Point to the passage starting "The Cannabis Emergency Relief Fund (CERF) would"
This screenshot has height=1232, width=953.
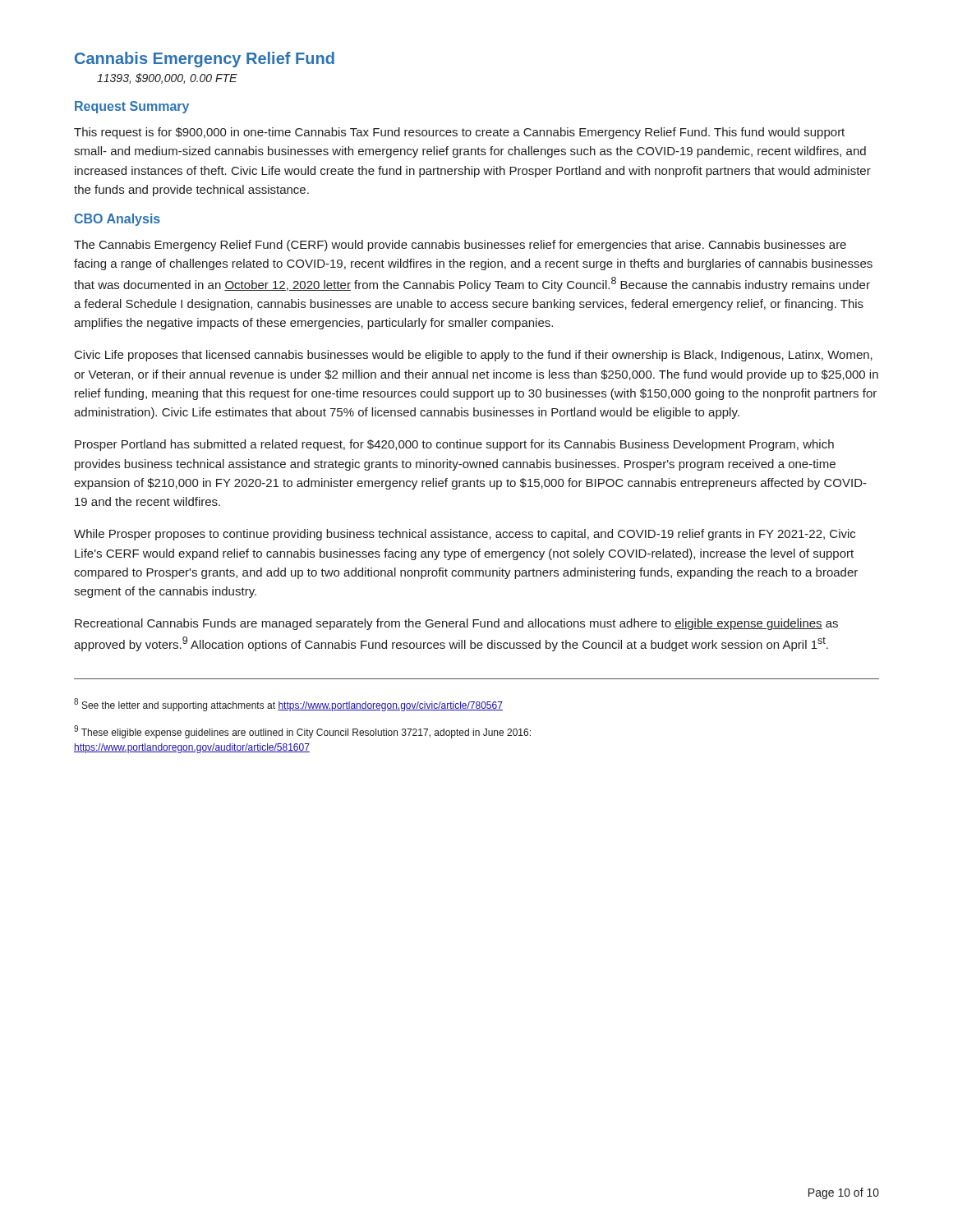(476, 283)
